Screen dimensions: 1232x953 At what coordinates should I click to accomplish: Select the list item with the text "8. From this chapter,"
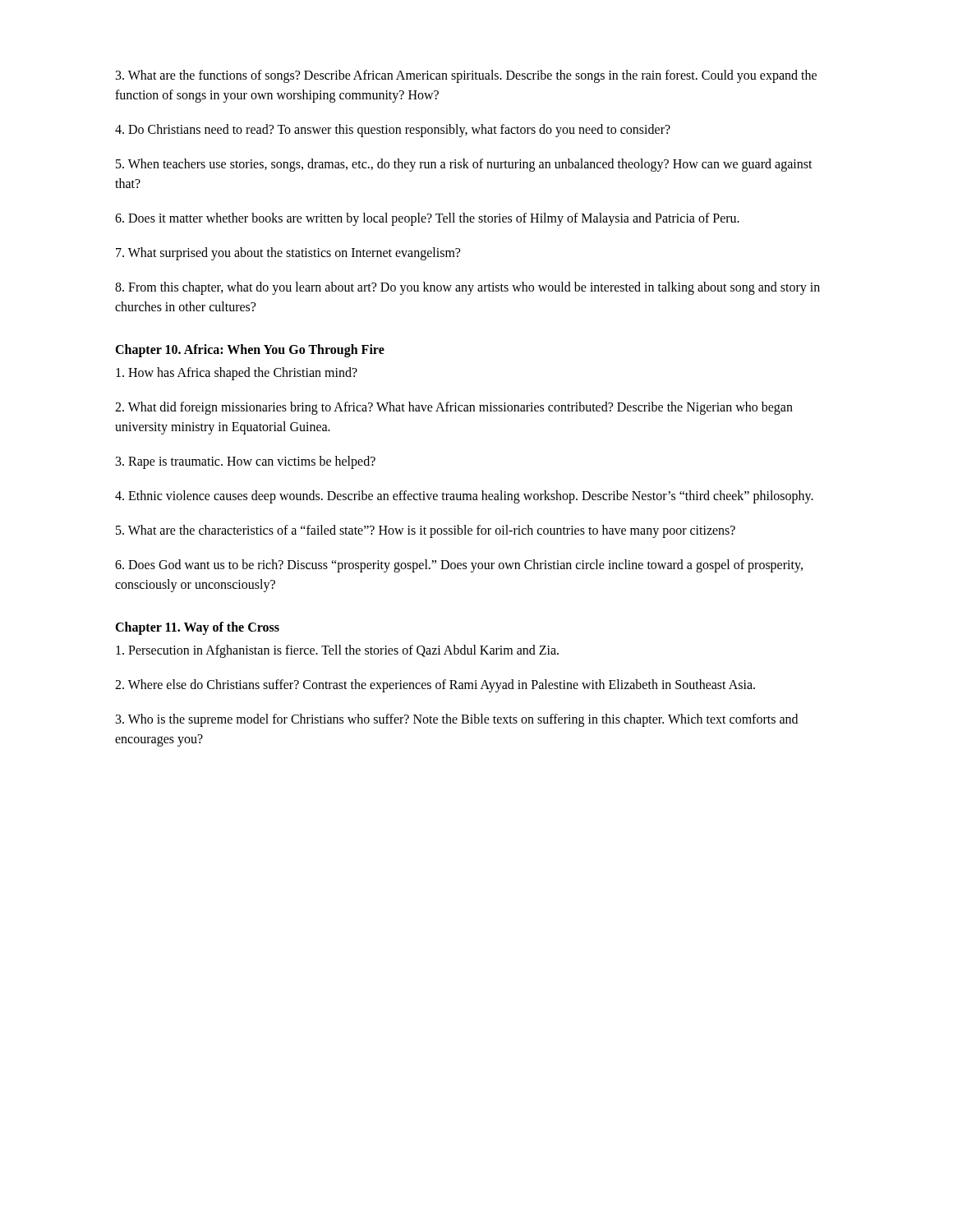pos(468,297)
